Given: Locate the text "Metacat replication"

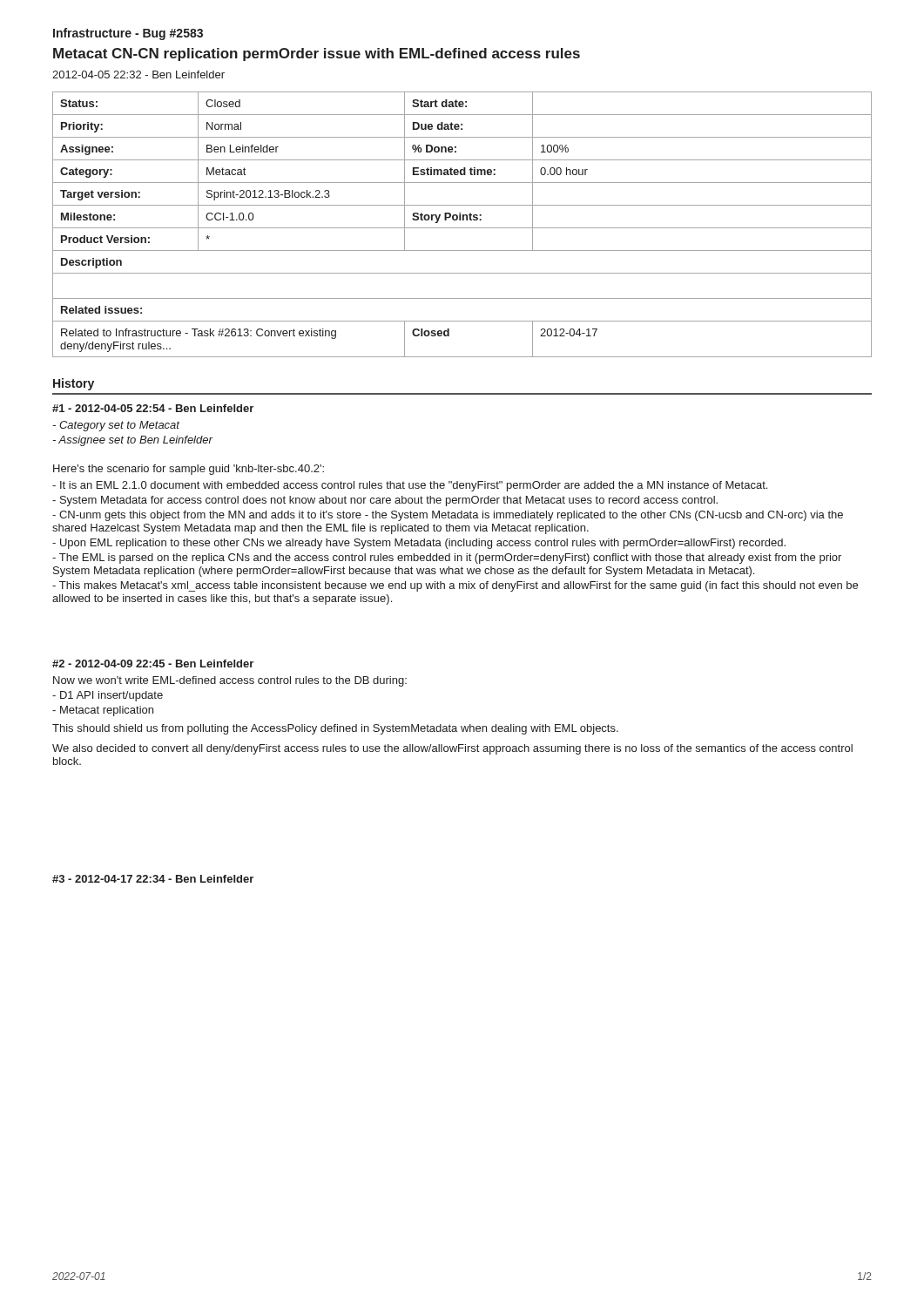Looking at the screenshot, I should point(103,710).
